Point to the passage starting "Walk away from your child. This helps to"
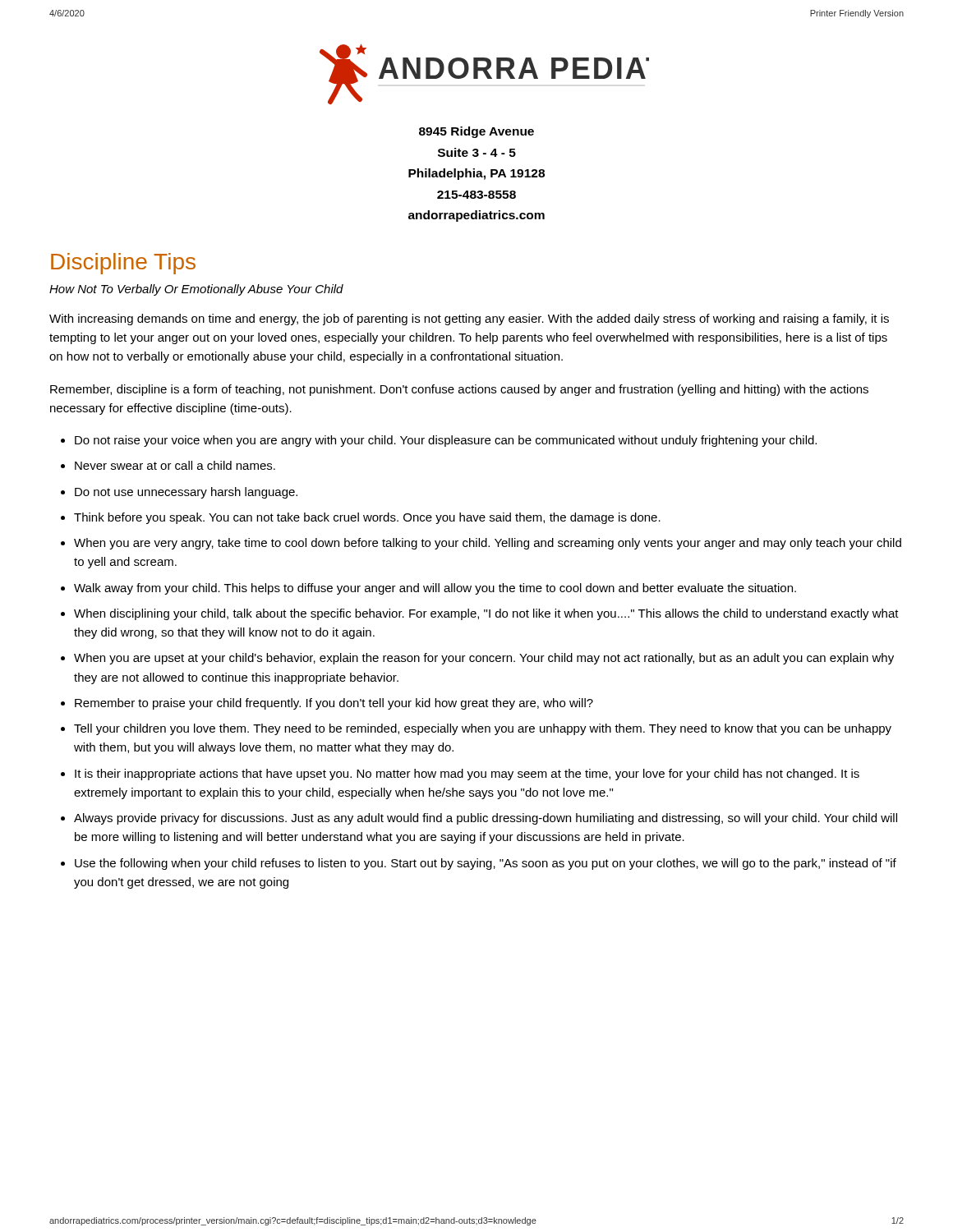953x1232 pixels. pyautogui.click(x=436, y=587)
